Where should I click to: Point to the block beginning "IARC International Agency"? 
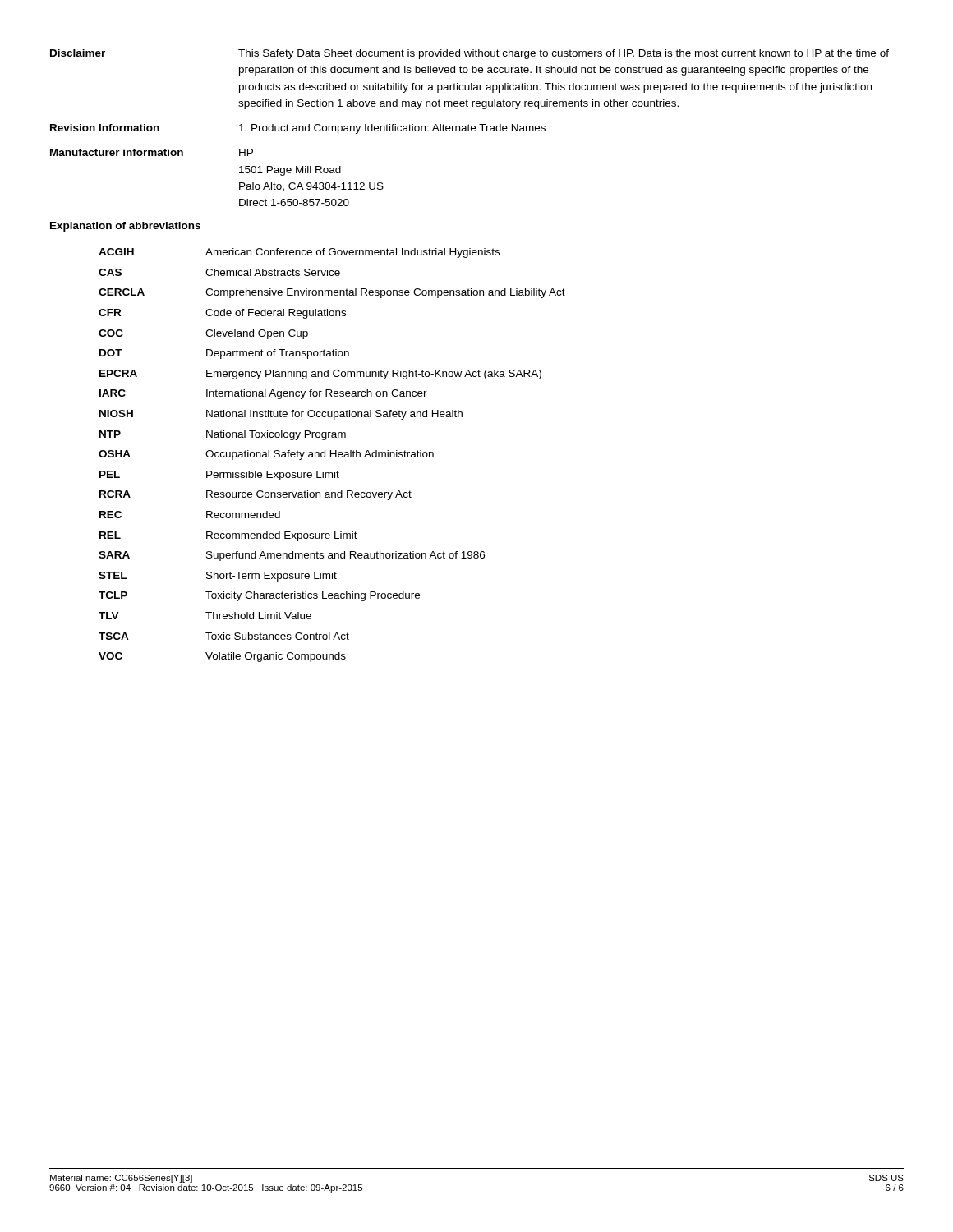[x=263, y=394]
